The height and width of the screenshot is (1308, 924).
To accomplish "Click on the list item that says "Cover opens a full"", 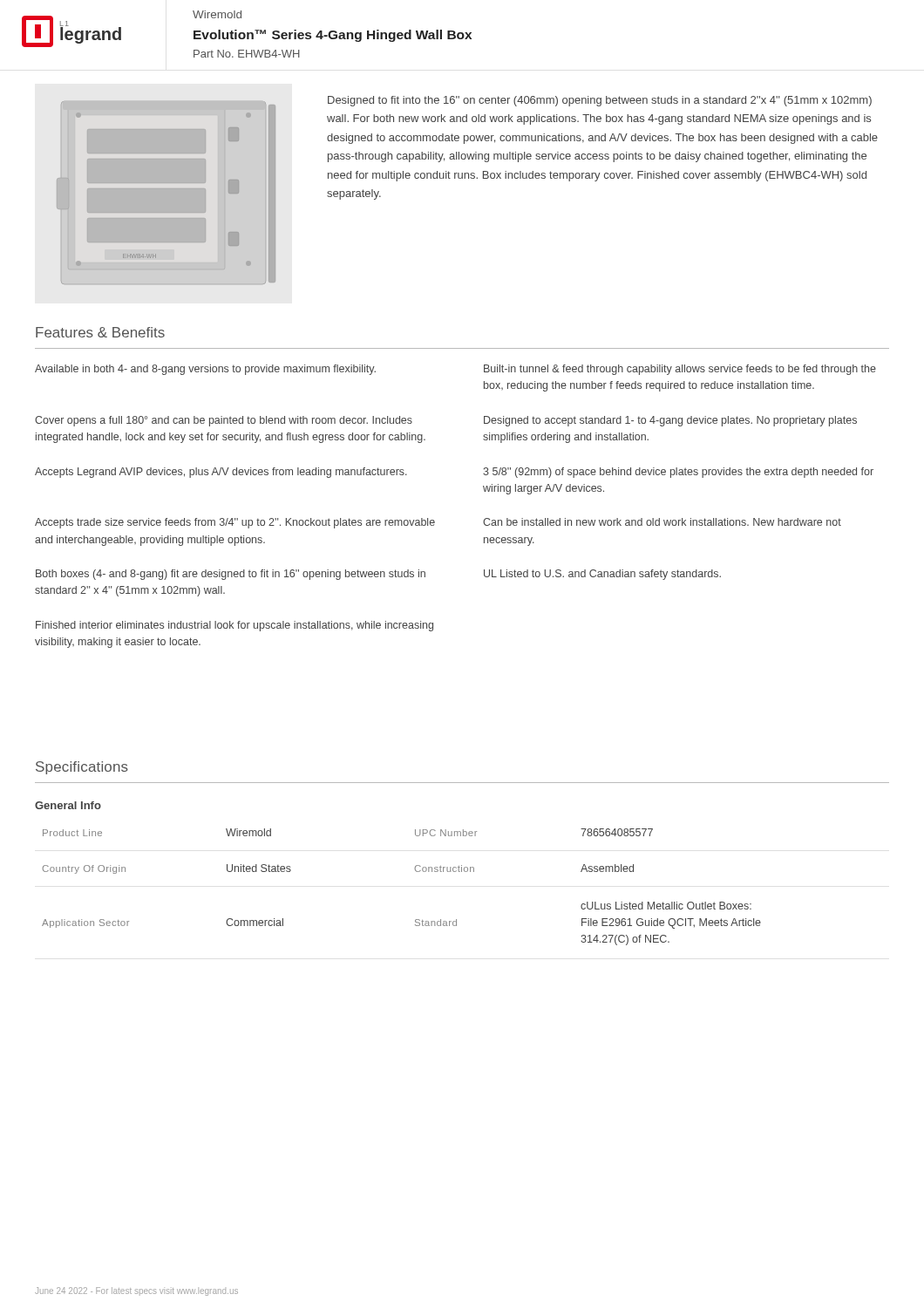I will click(x=230, y=429).
